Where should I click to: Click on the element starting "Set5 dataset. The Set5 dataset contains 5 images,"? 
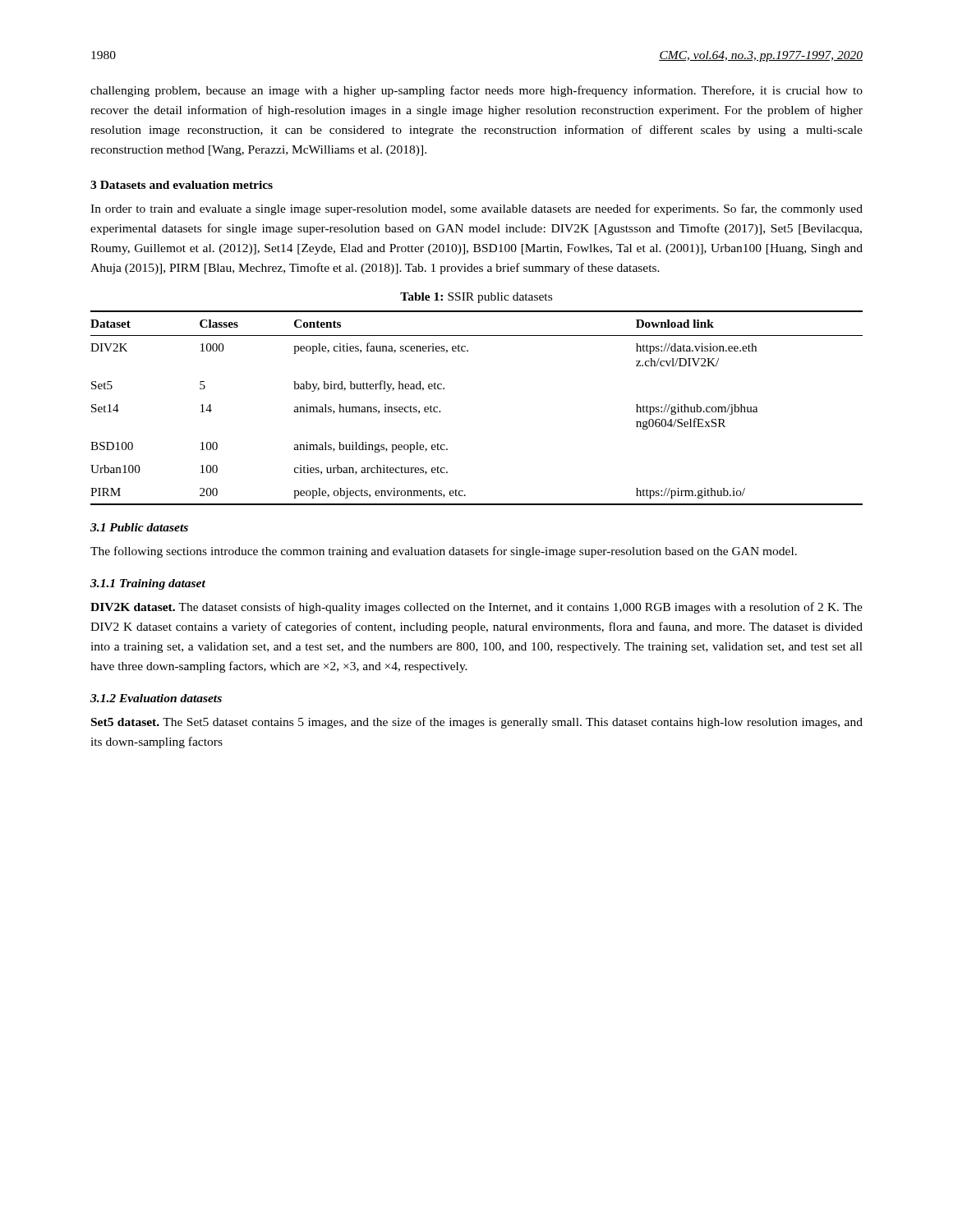476,732
